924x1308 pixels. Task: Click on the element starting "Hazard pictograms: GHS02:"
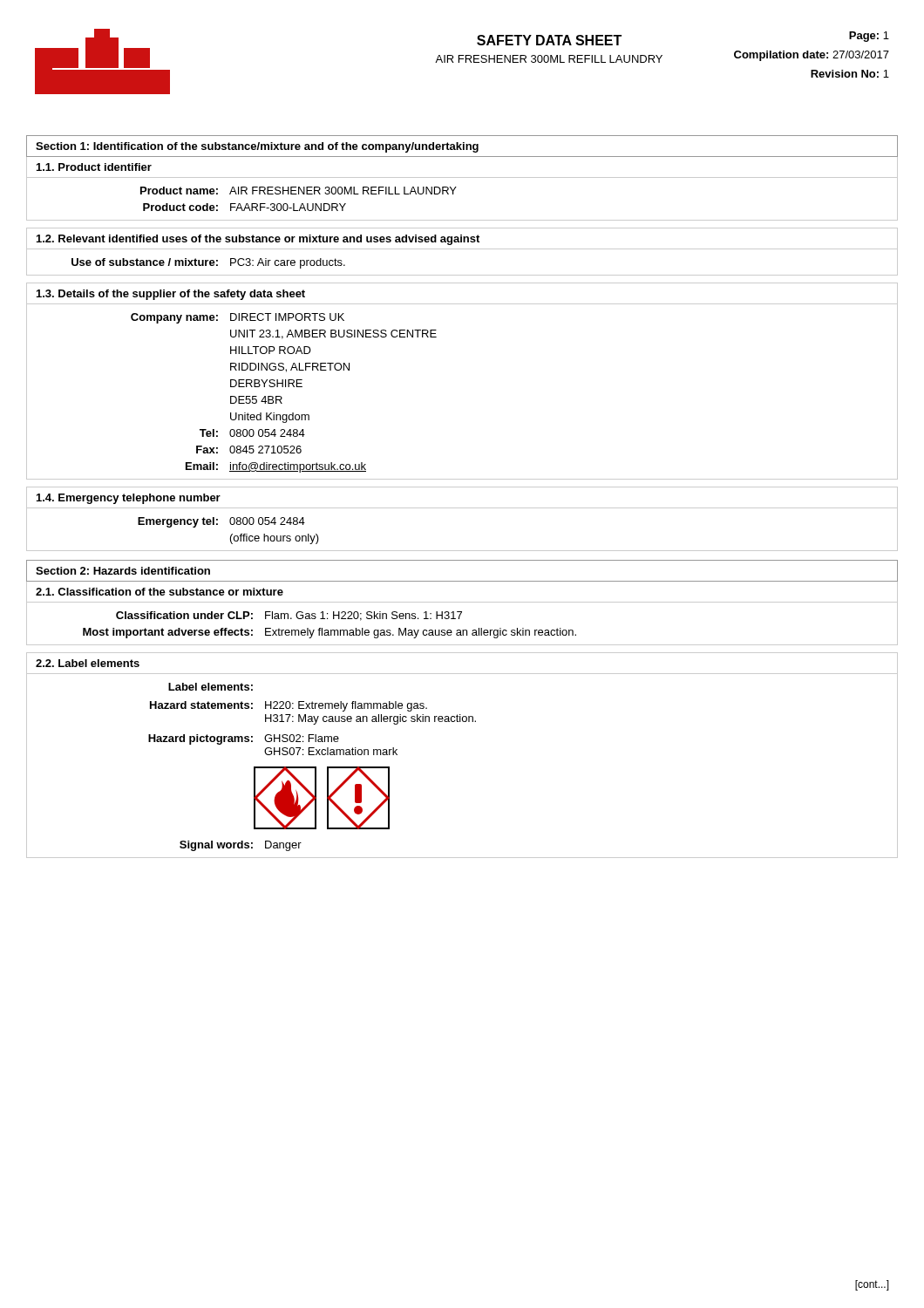point(27,744)
